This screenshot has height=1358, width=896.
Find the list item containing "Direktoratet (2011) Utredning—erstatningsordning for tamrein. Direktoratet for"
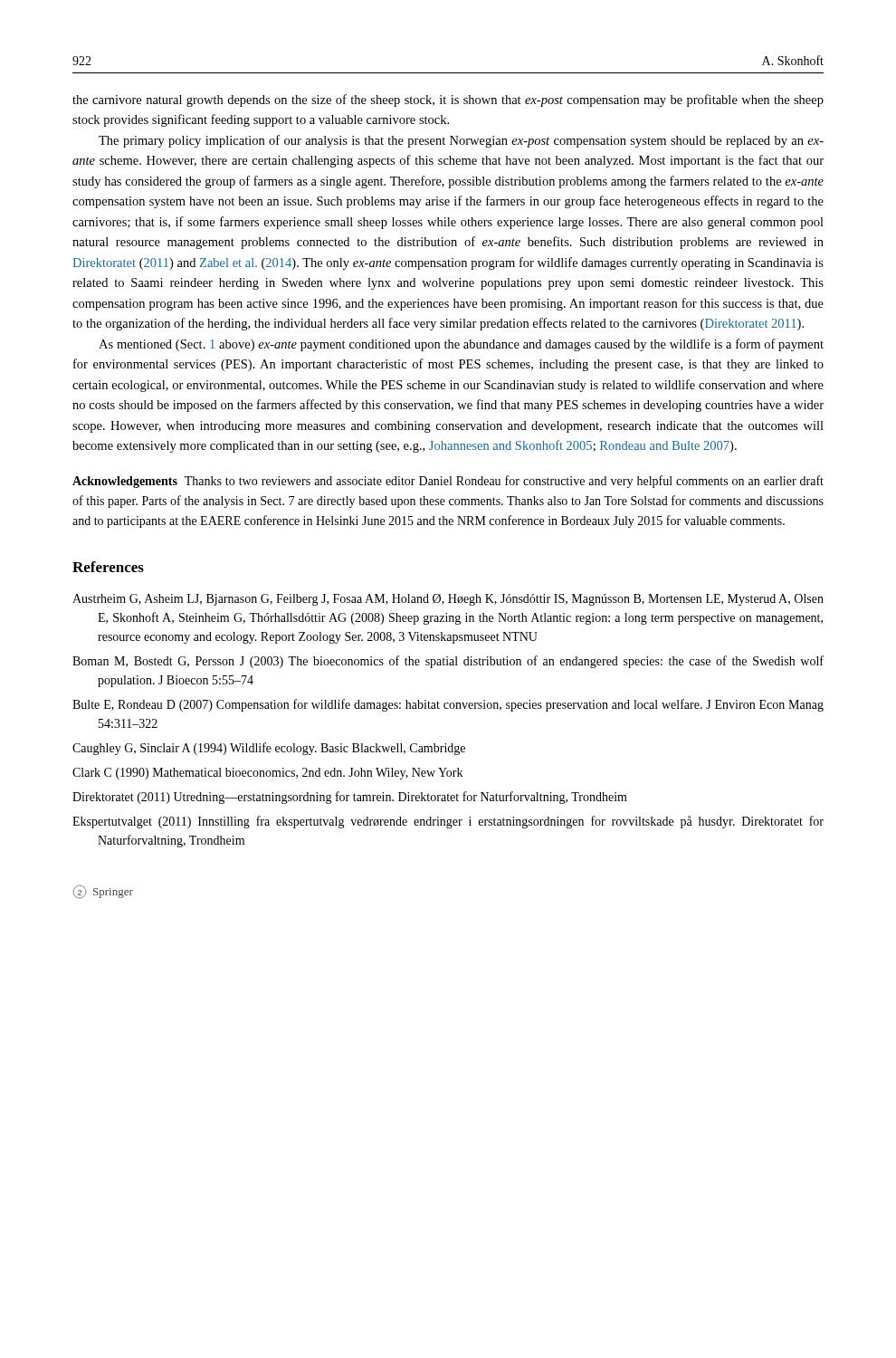(x=350, y=797)
